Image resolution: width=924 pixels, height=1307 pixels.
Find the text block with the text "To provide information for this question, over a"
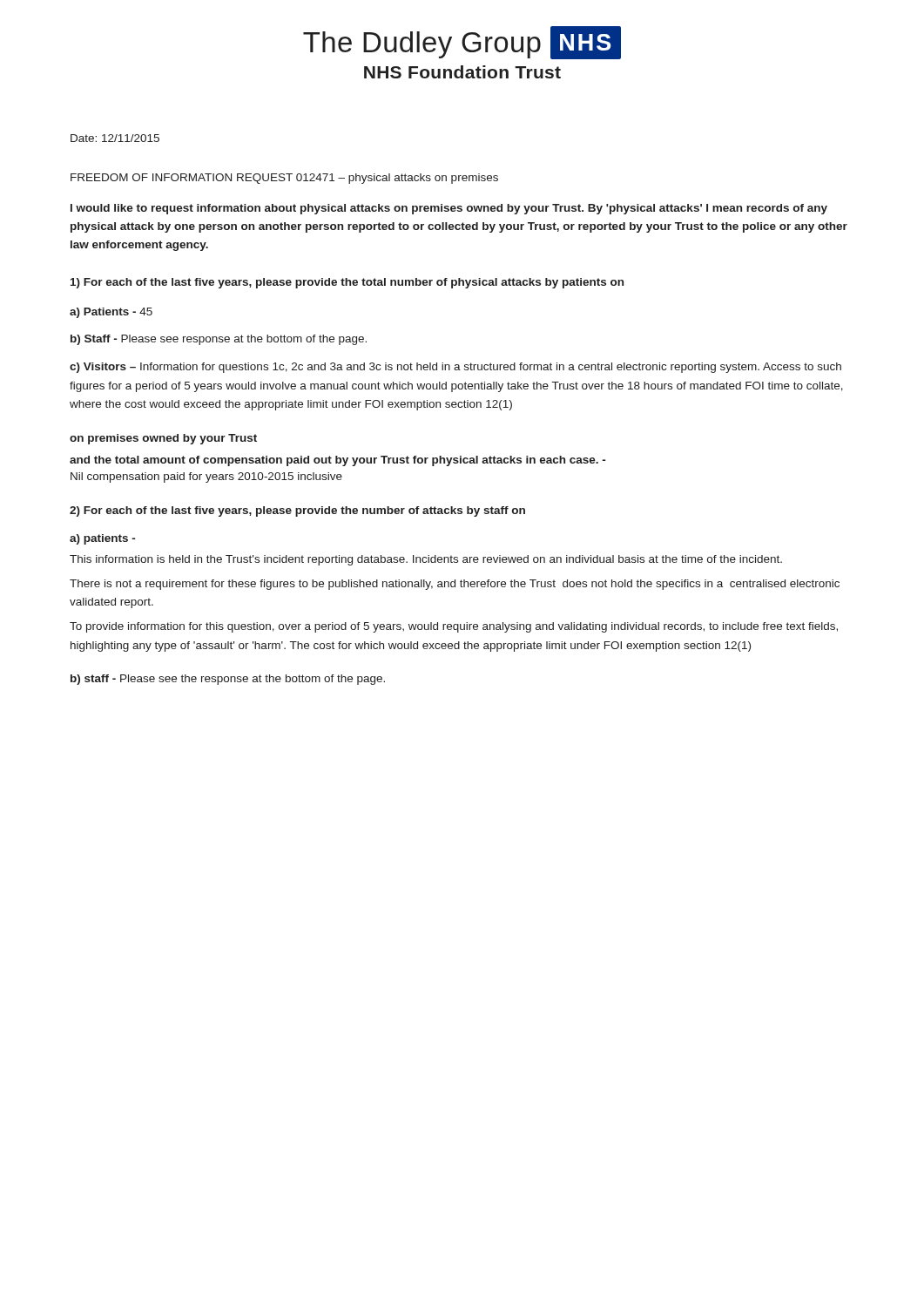(x=454, y=635)
